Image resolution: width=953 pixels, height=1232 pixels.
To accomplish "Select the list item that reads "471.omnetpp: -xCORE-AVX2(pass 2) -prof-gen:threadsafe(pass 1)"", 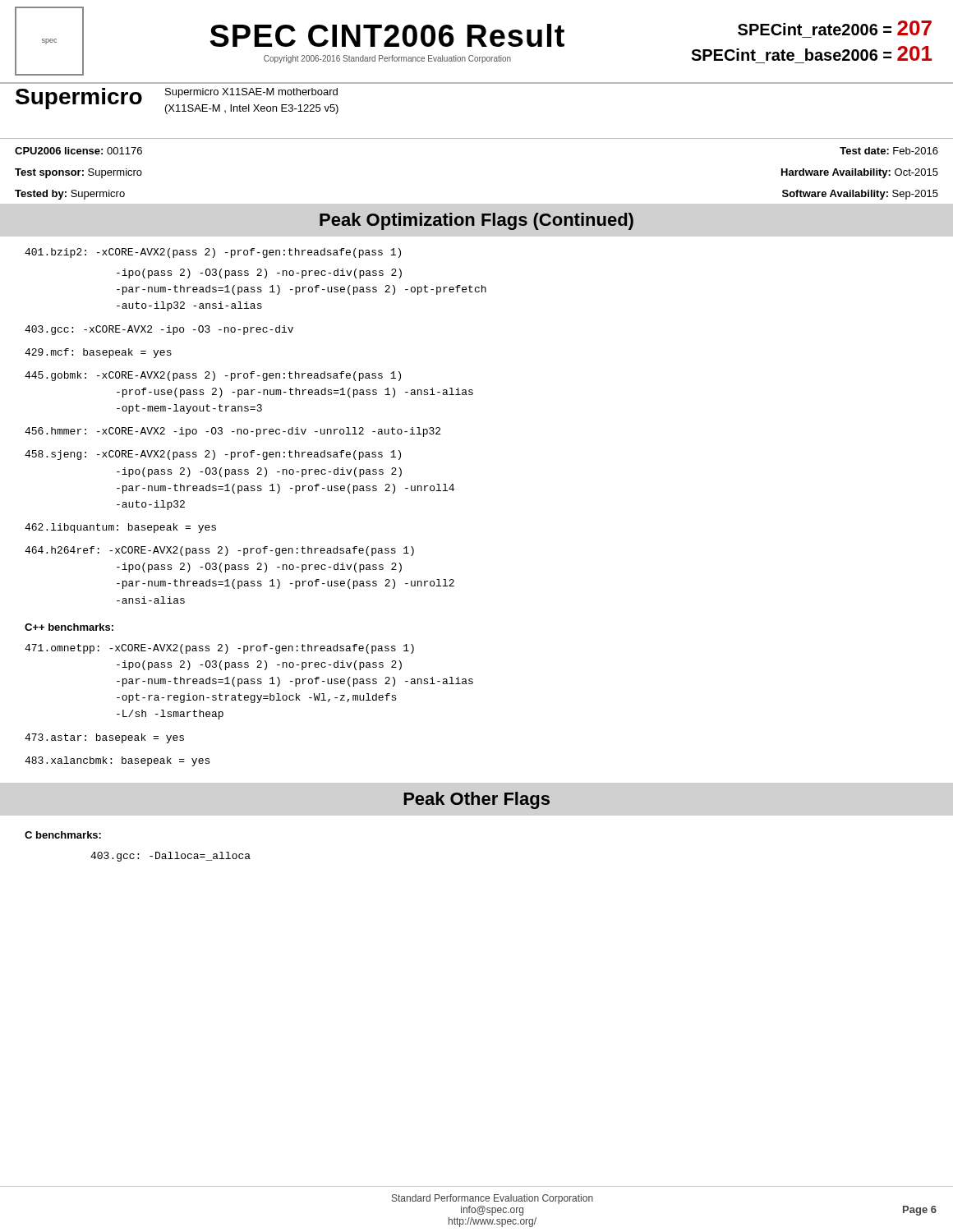I will [x=220, y=648].
